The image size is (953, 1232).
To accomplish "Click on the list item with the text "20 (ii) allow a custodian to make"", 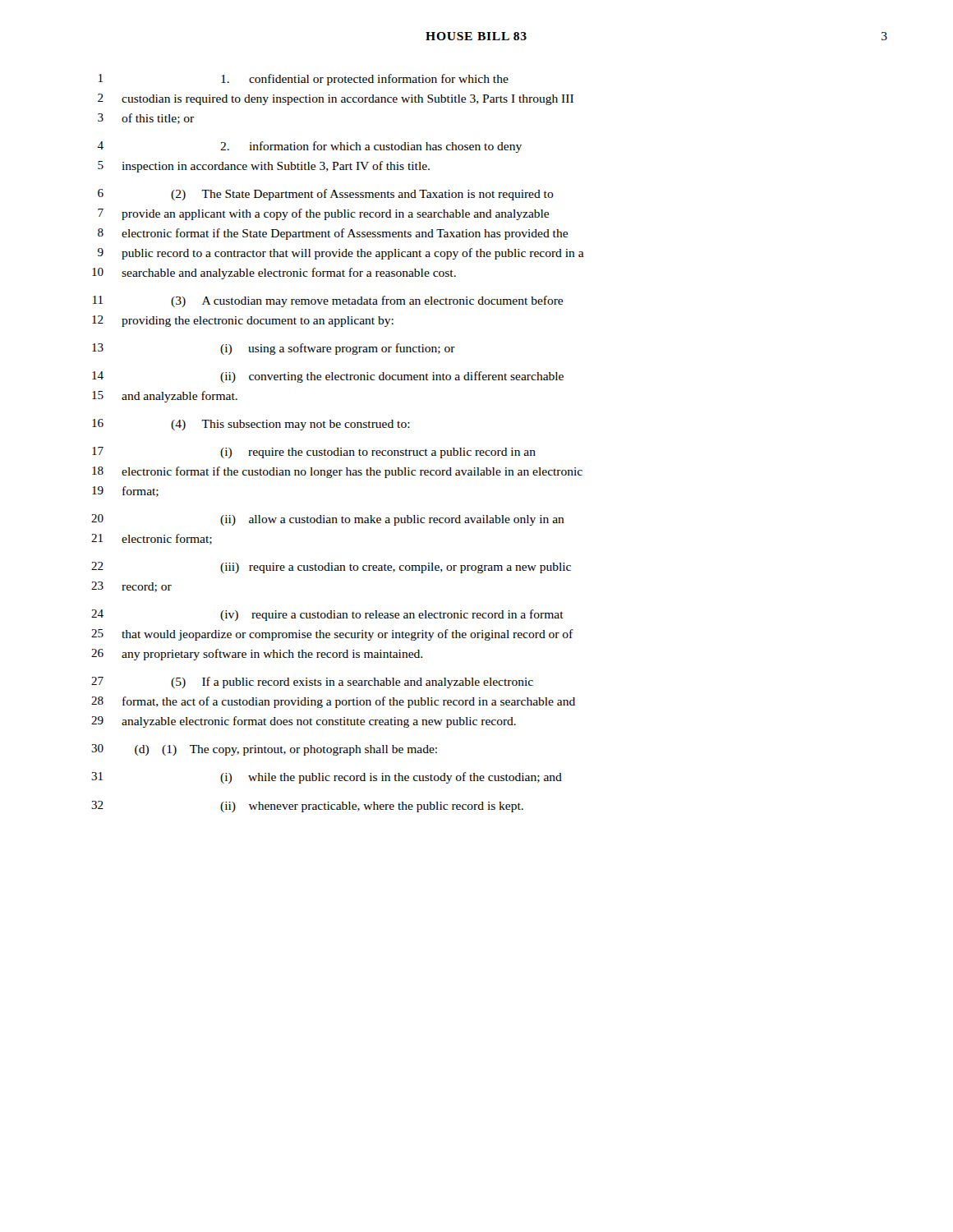I will point(476,529).
